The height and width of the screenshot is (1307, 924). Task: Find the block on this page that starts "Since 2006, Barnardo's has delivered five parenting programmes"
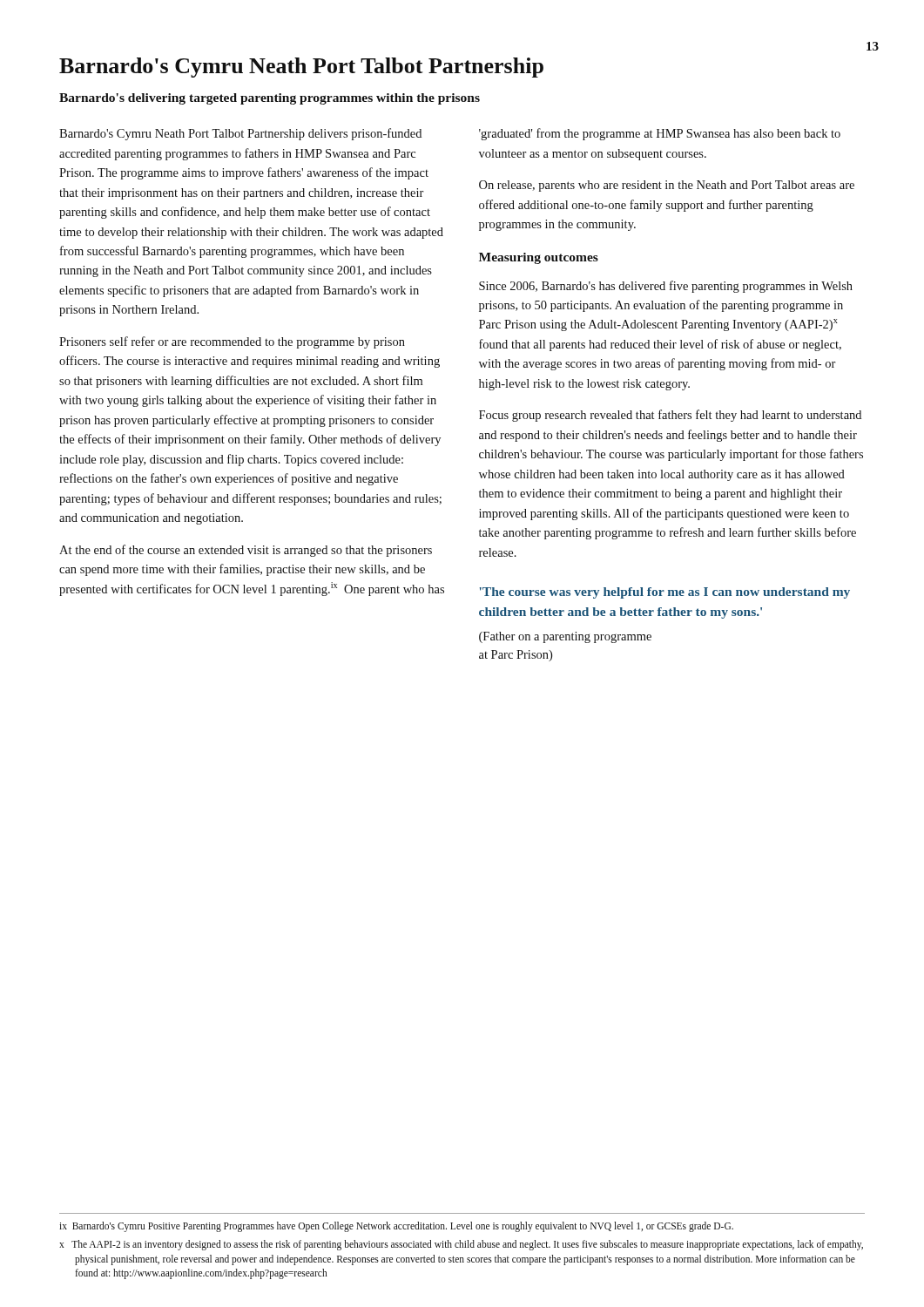672,335
